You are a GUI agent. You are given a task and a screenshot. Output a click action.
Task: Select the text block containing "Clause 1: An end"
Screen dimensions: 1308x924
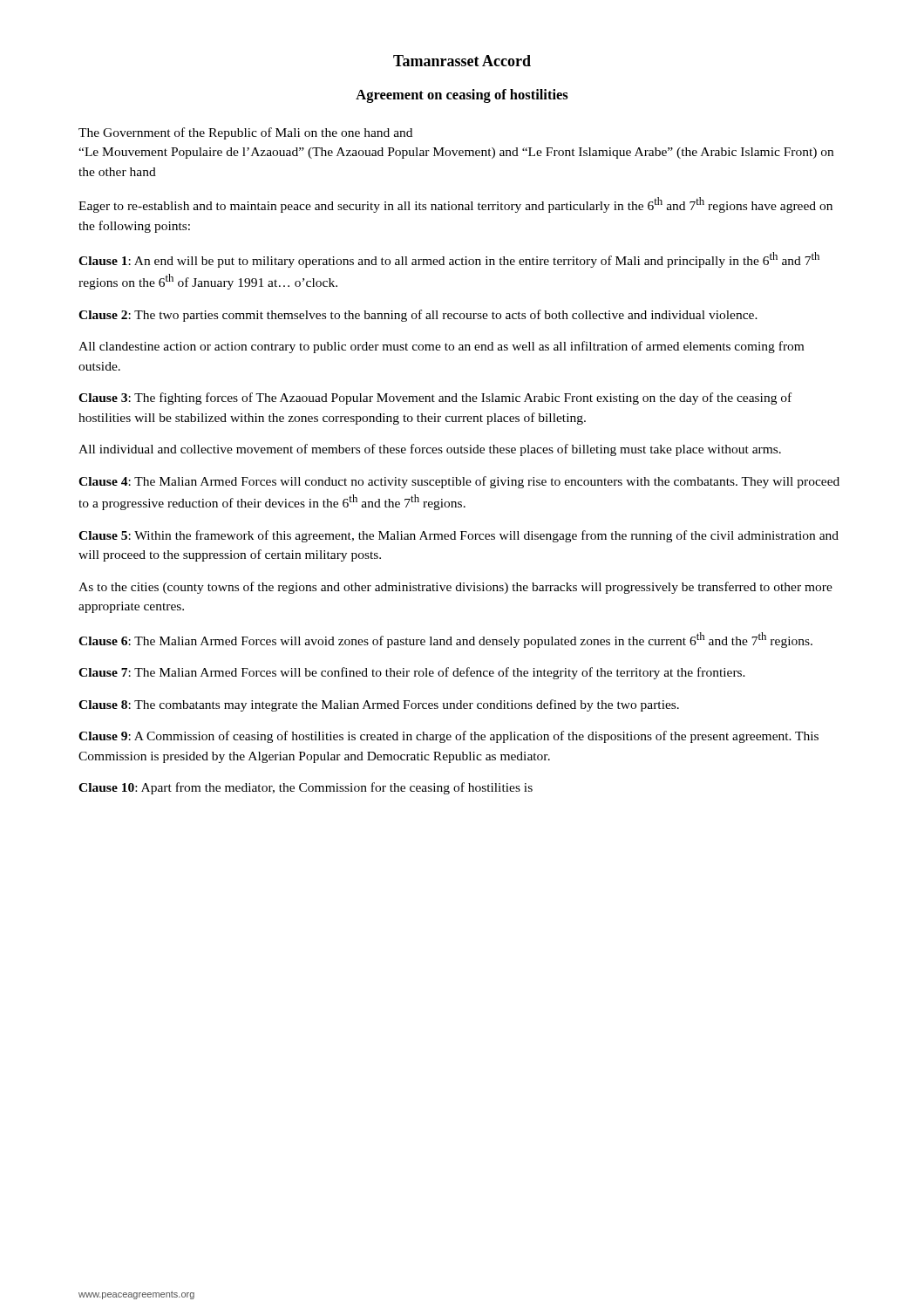pos(449,269)
